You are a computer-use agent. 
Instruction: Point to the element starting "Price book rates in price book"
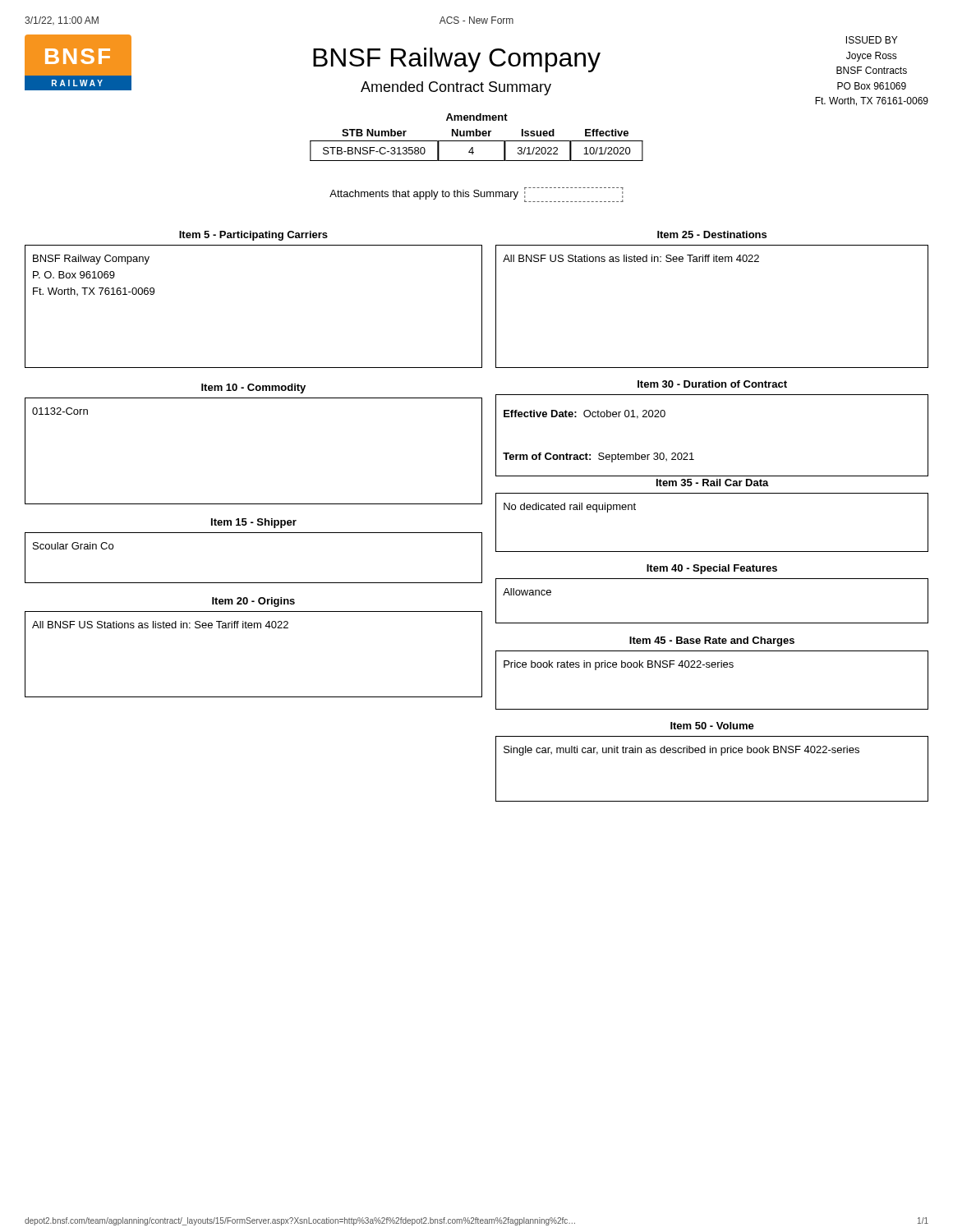(618, 664)
